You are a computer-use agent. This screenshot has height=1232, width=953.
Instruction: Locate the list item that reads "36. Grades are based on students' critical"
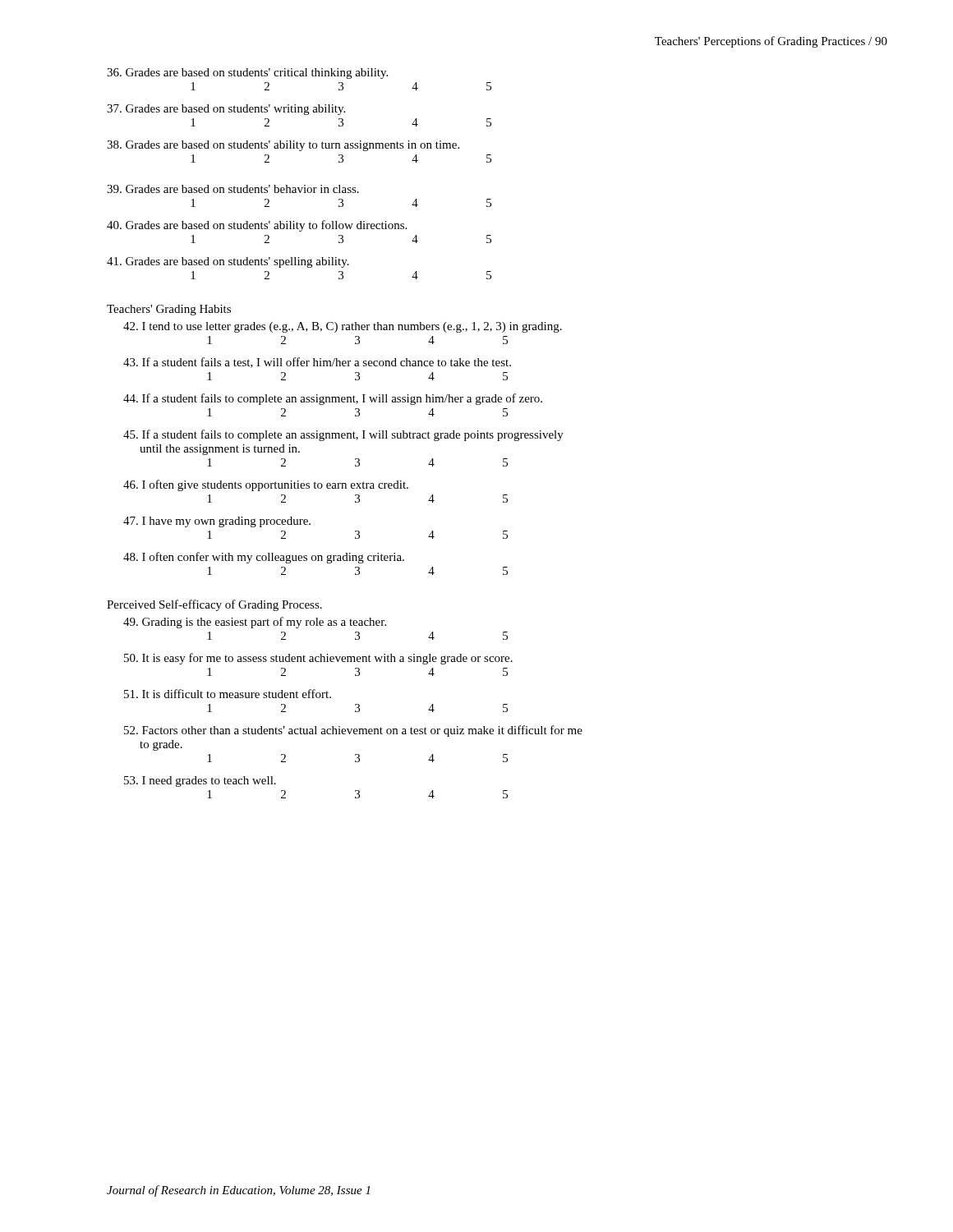[497, 80]
